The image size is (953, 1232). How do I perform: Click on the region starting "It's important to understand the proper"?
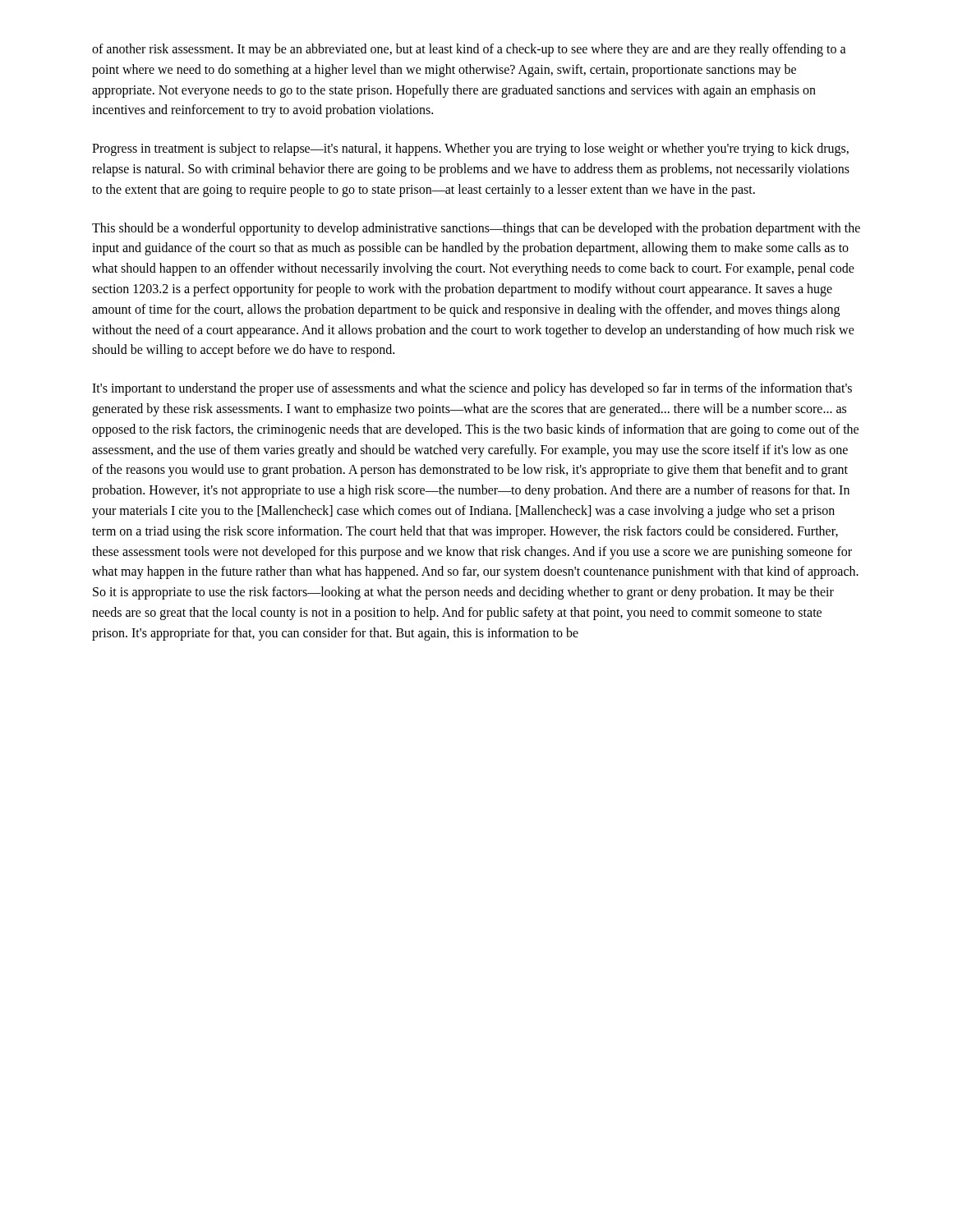point(476,510)
